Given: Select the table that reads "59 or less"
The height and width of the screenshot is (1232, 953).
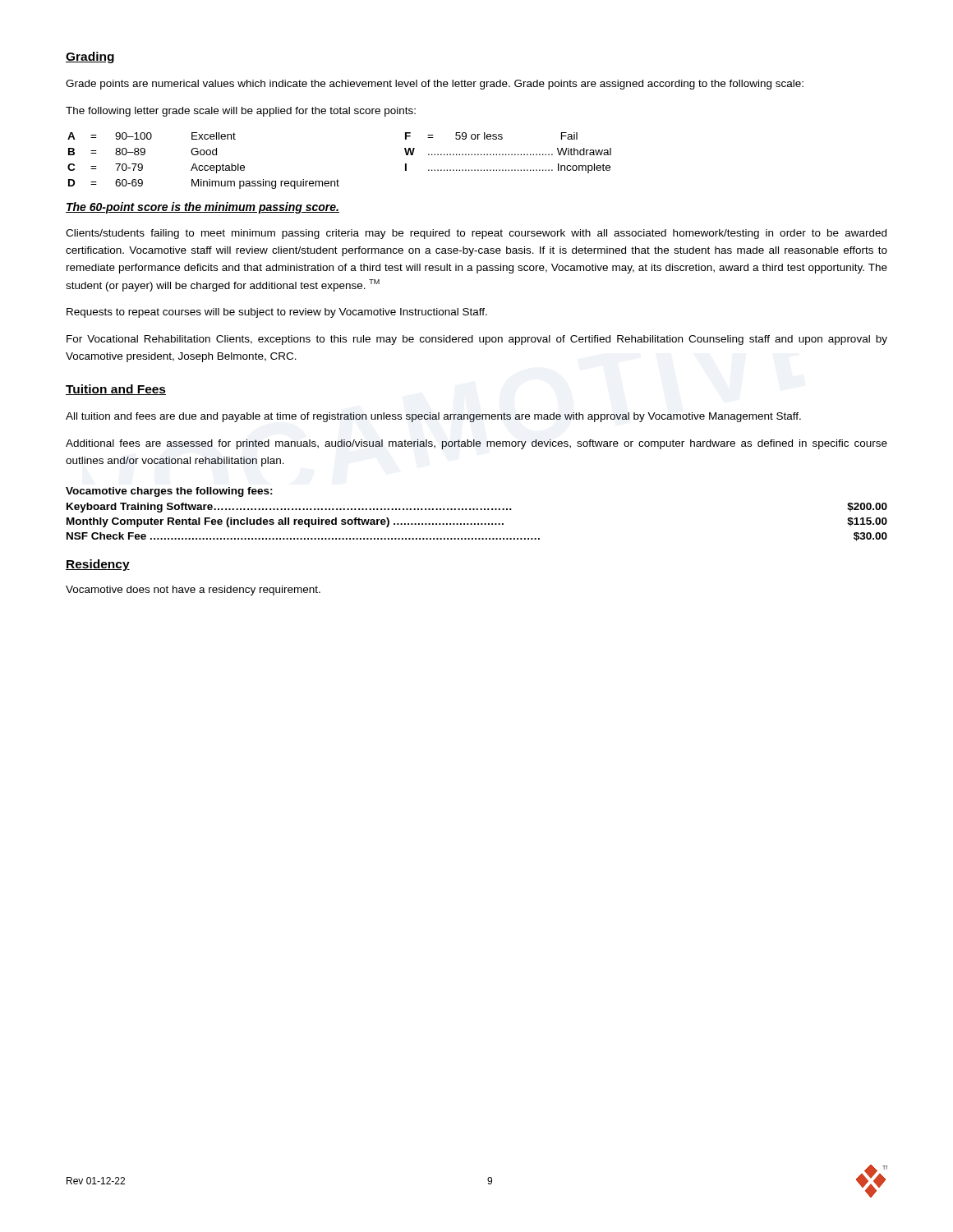Looking at the screenshot, I should [476, 159].
